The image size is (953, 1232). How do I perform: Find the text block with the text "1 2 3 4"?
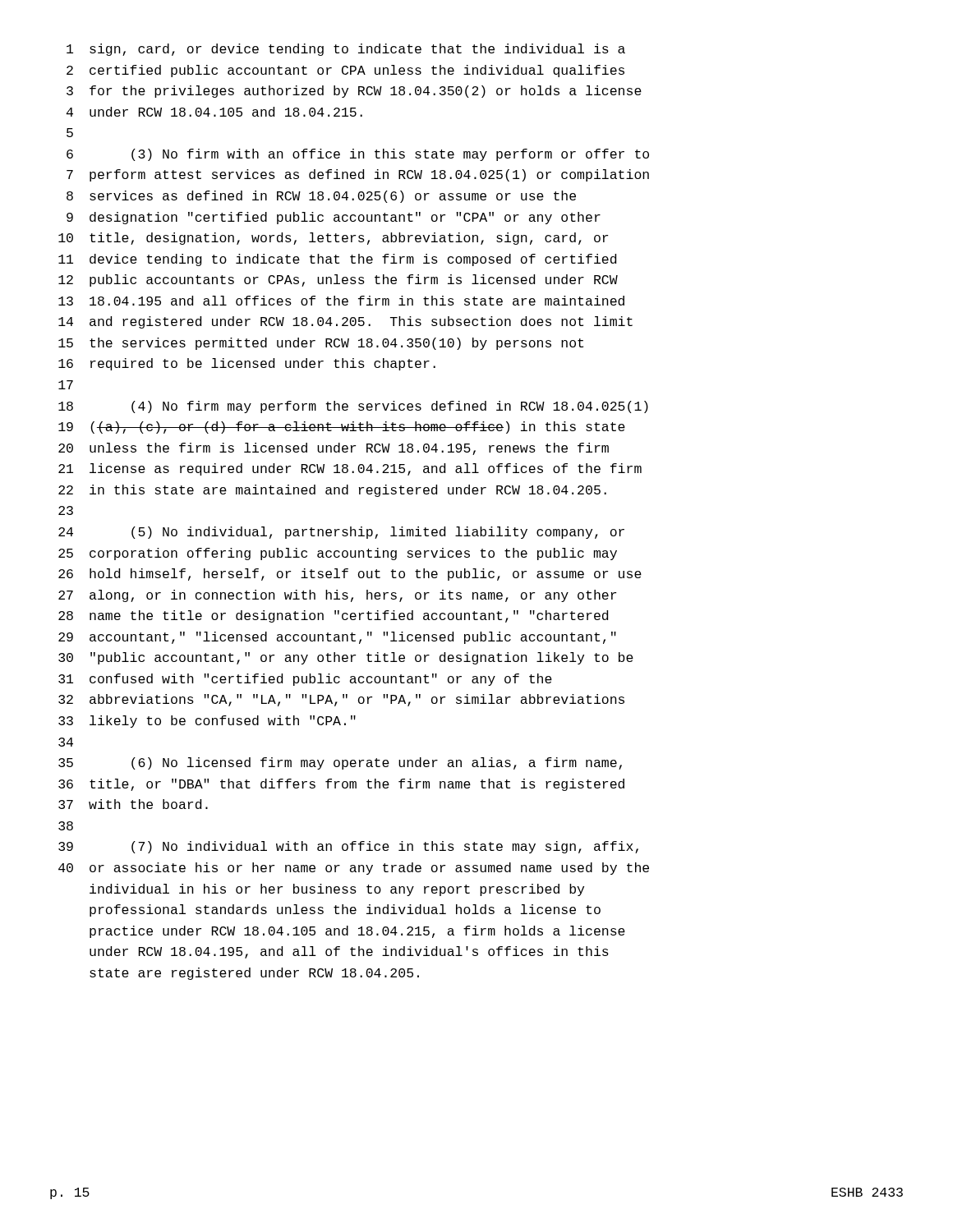pyautogui.click(x=346, y=50)
